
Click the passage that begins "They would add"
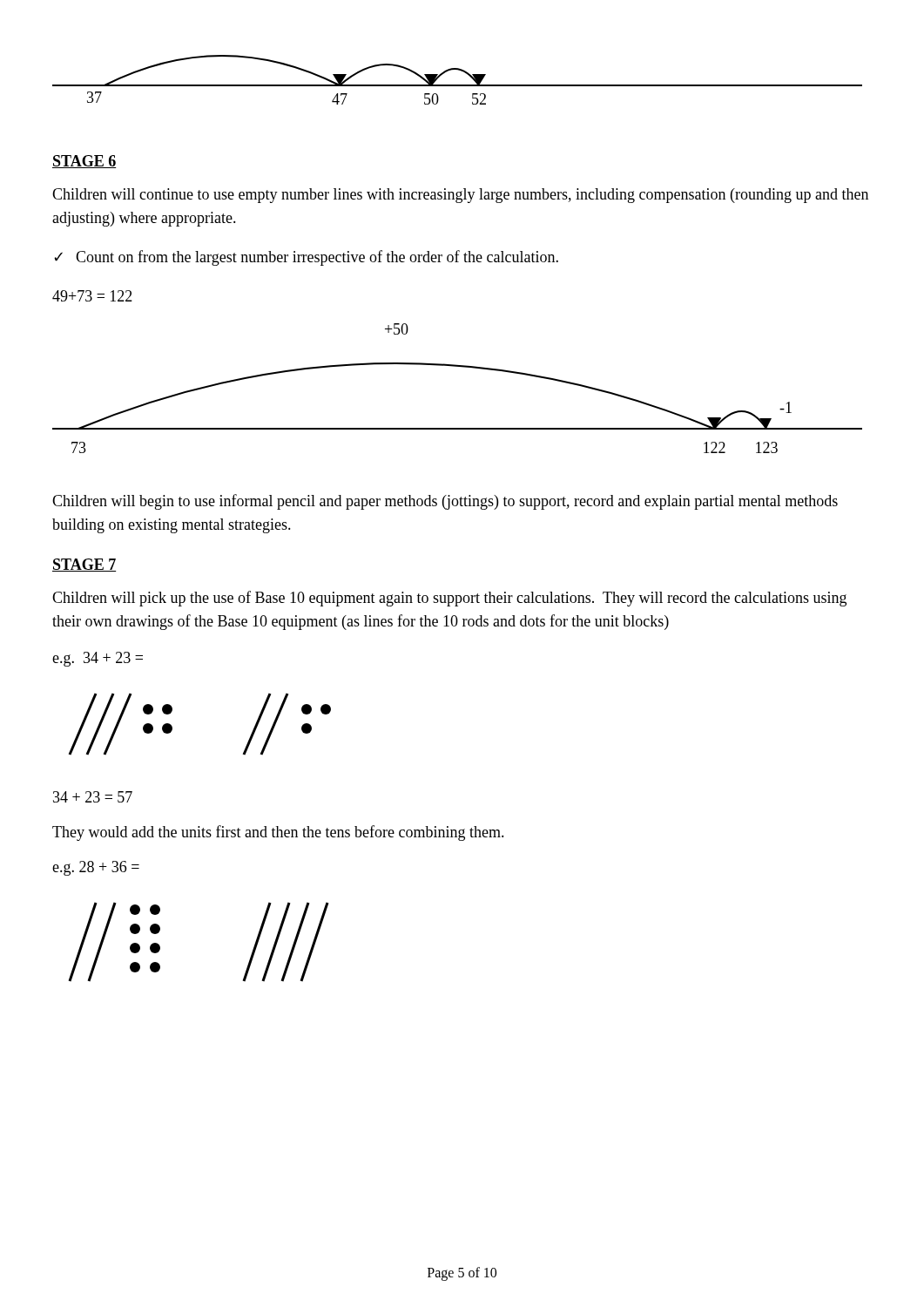pyautogui.click(x=278, y=832)
